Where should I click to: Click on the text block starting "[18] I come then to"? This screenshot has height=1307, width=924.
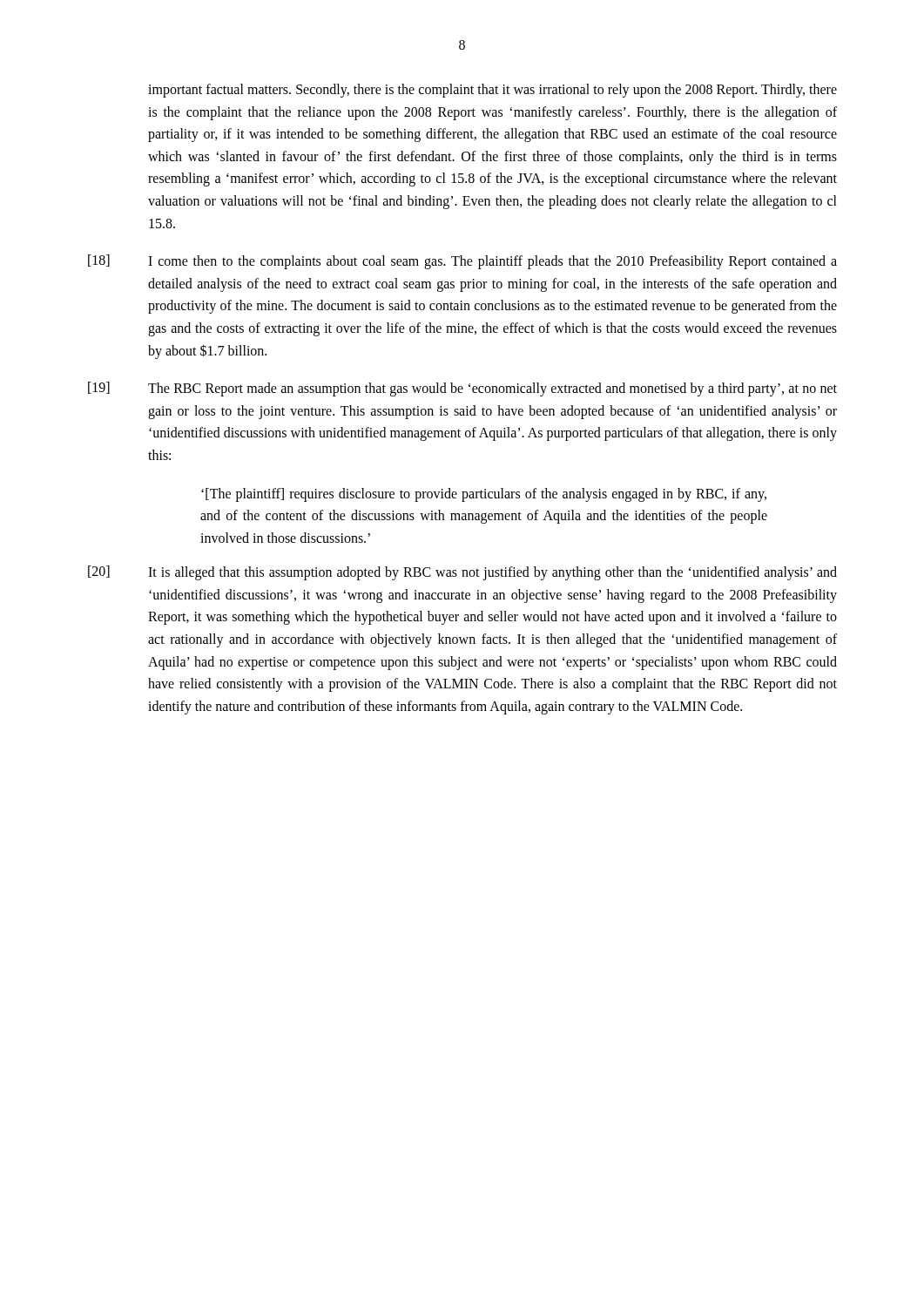click(x=462, y=306)
